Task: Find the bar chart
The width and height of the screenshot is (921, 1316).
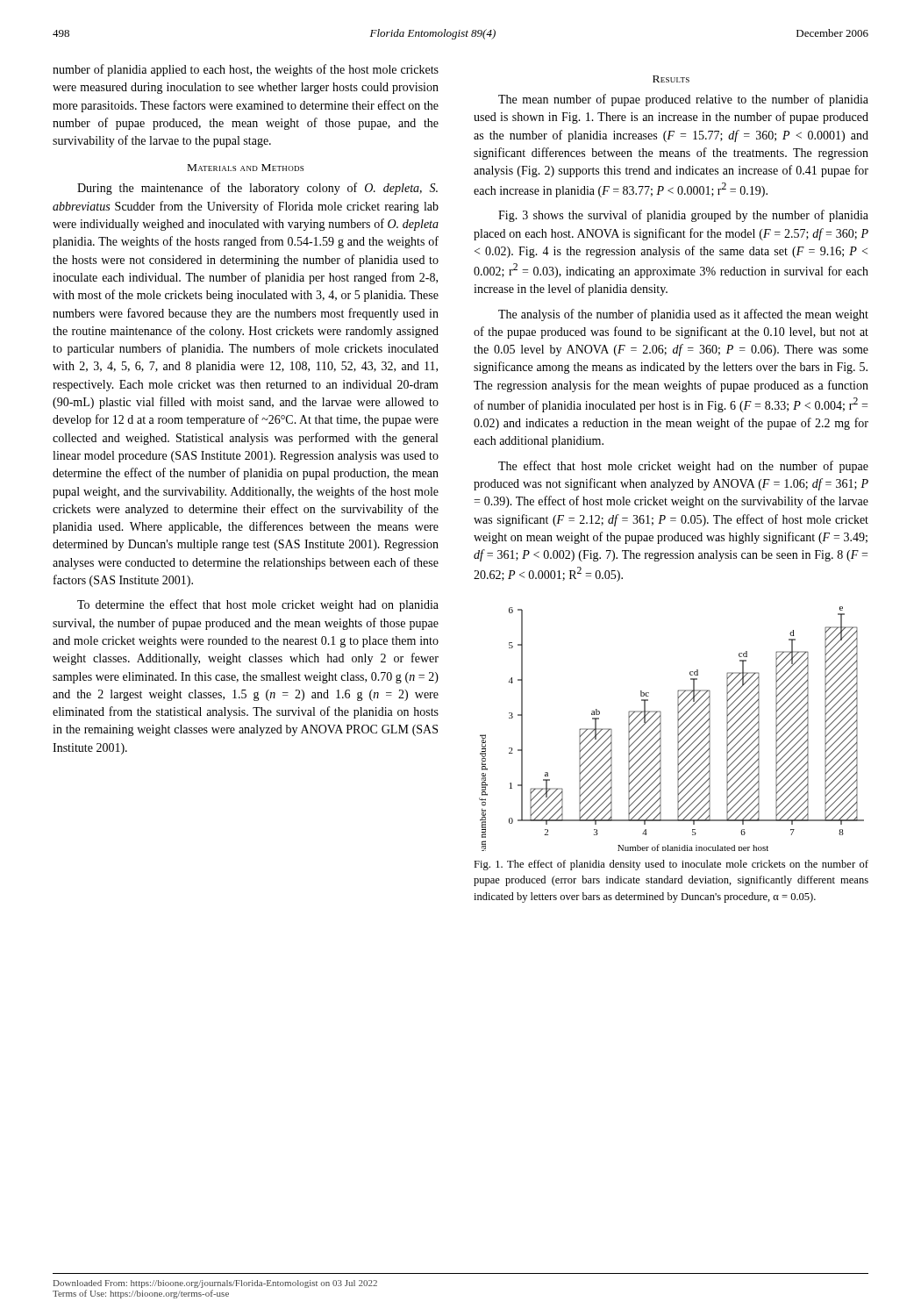Action: click(671, 724)
